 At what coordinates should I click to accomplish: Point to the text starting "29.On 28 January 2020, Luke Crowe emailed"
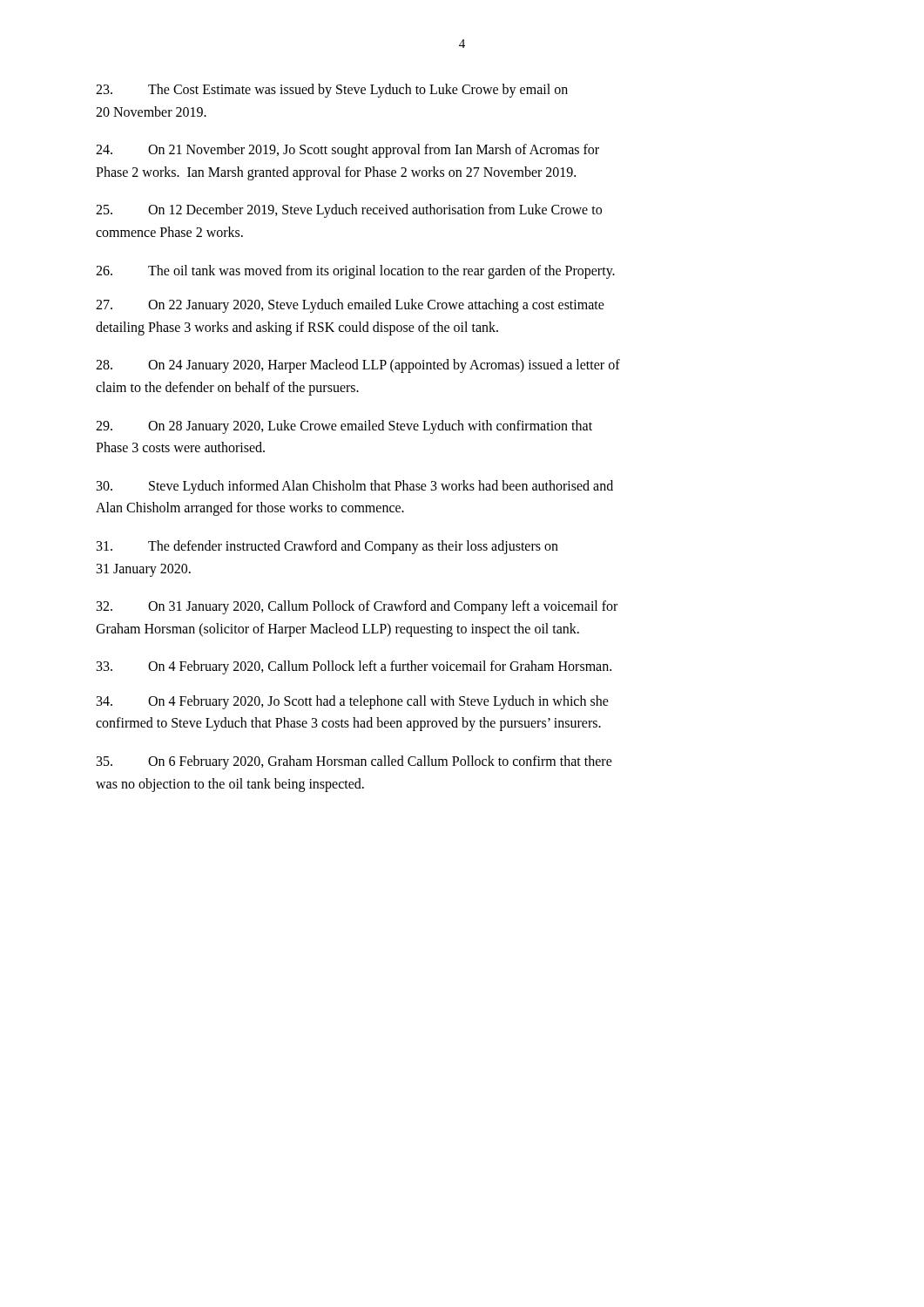tap(462, 437)
